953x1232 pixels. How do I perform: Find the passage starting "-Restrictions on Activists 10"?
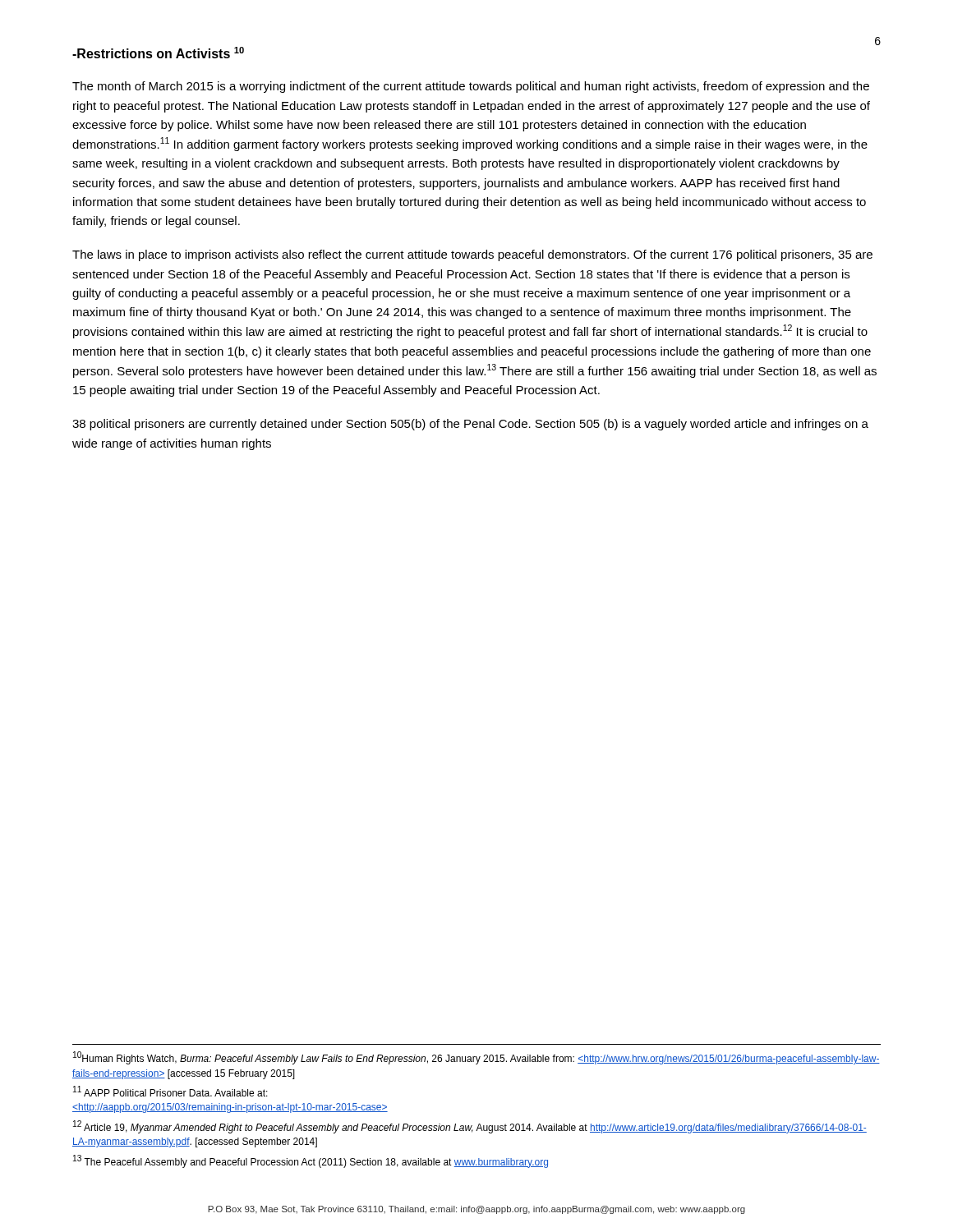(158, 53)
